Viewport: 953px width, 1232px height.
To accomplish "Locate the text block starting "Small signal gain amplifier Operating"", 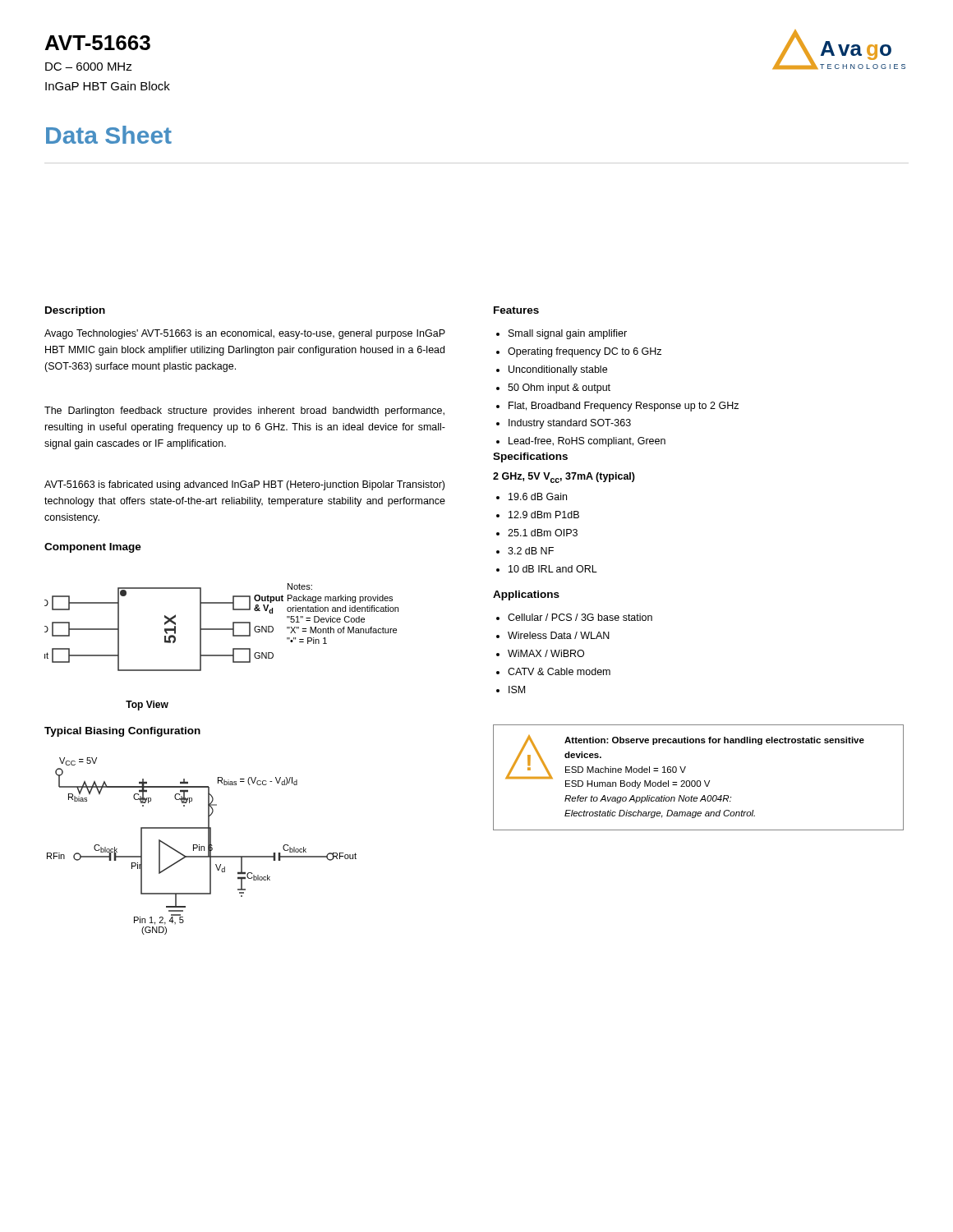I will [562, 334].
